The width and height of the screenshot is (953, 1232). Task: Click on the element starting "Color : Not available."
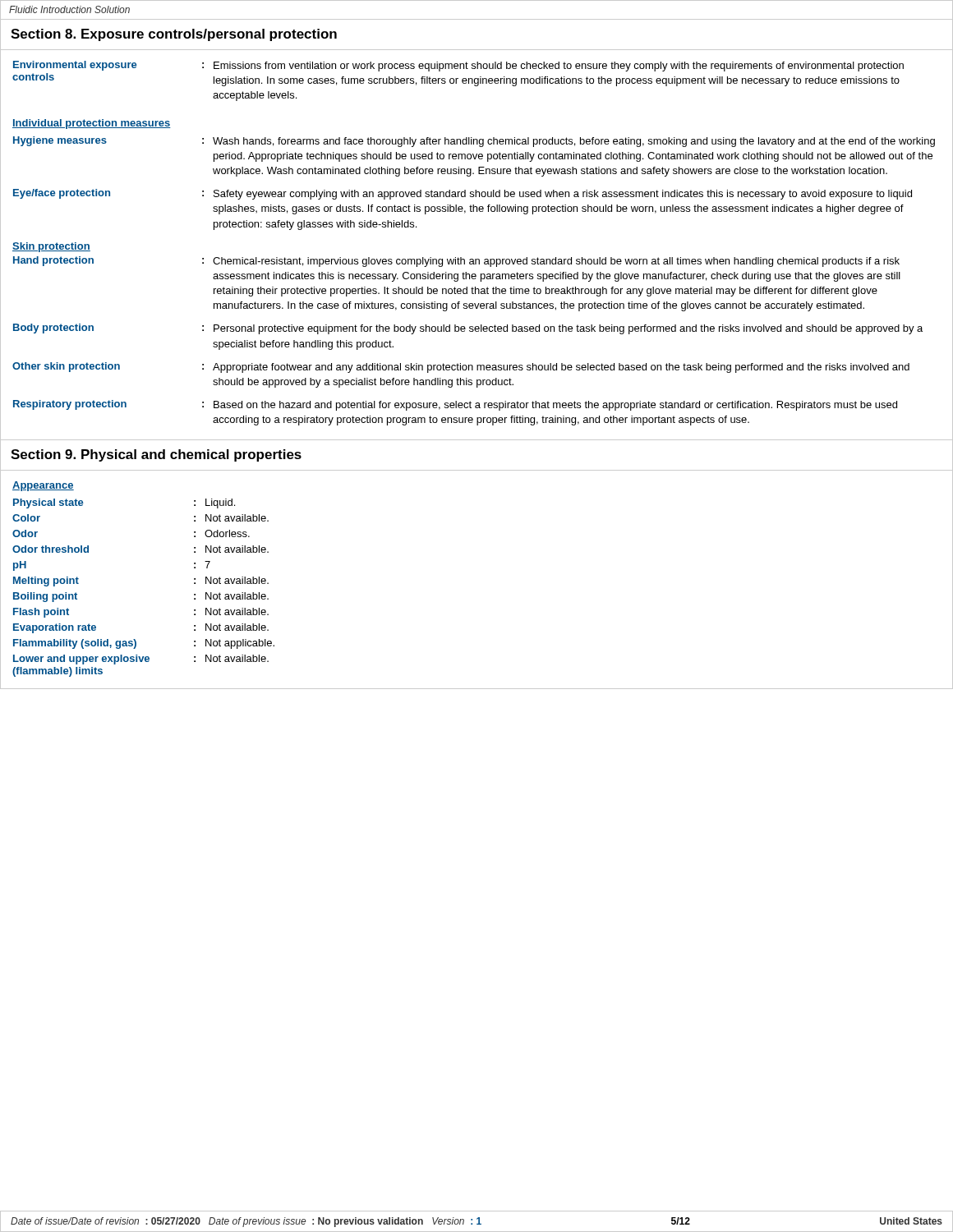(28, 518)
